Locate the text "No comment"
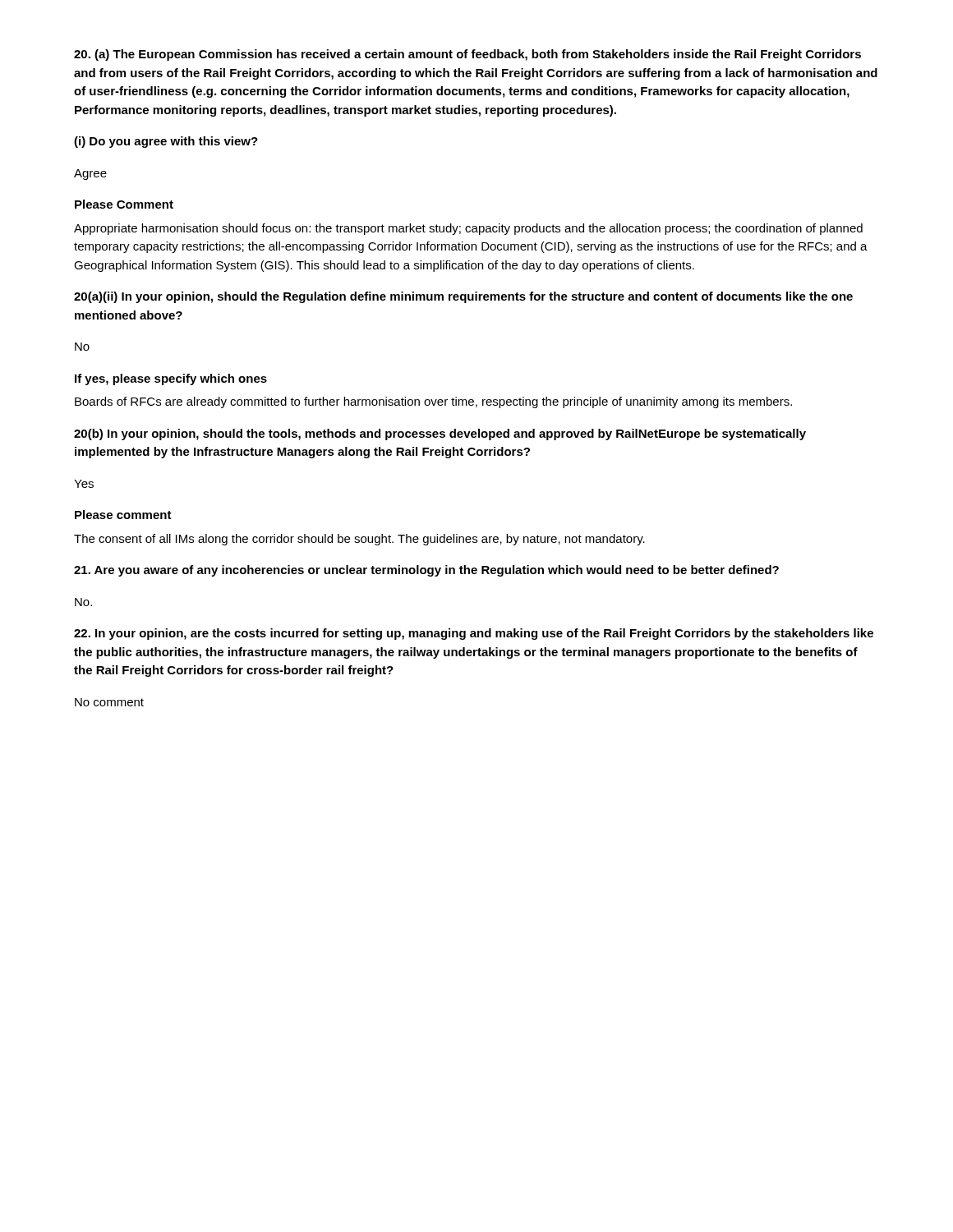 tap(109, 701)
